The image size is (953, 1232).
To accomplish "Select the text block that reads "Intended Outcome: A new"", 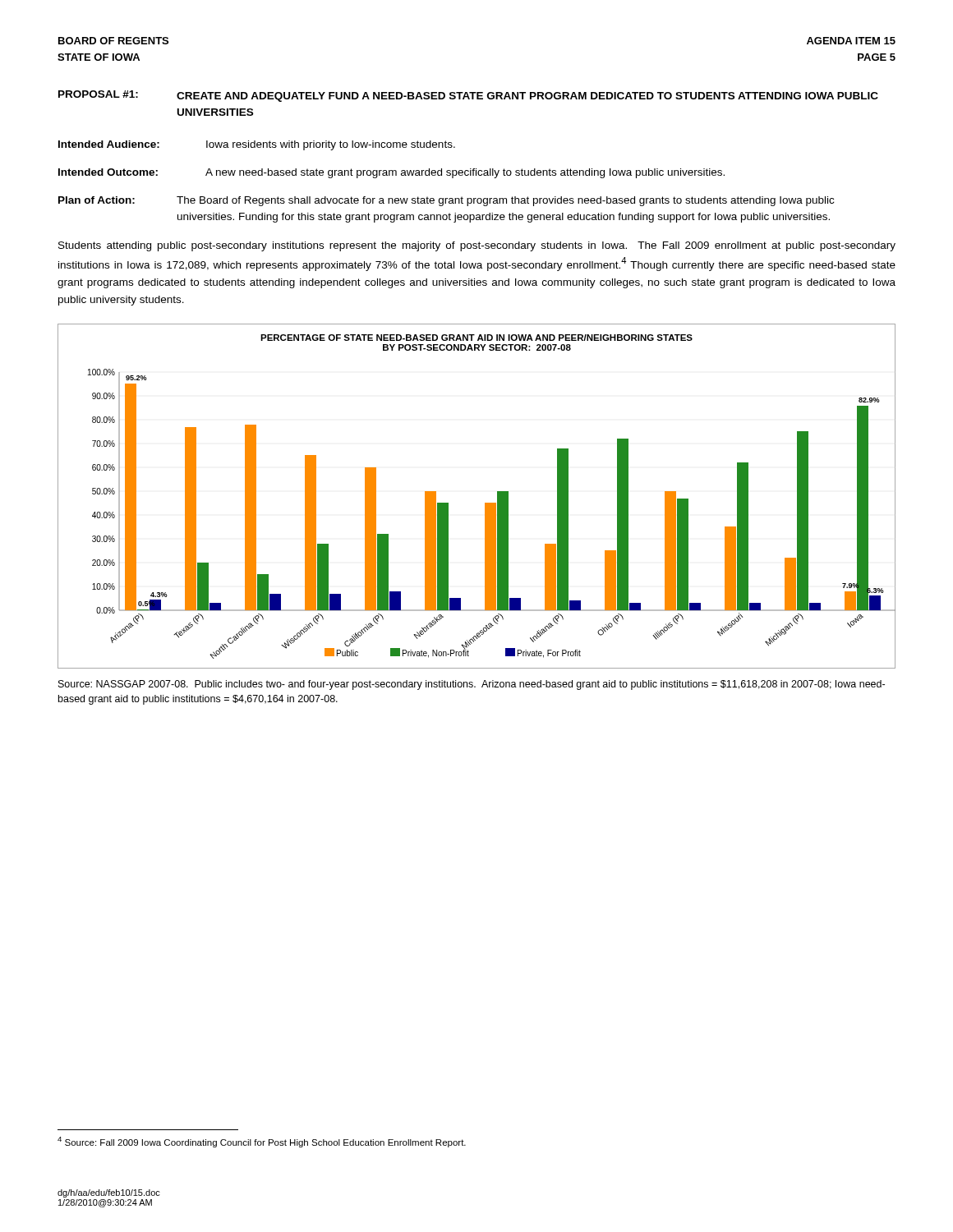I will coord(476,172).
